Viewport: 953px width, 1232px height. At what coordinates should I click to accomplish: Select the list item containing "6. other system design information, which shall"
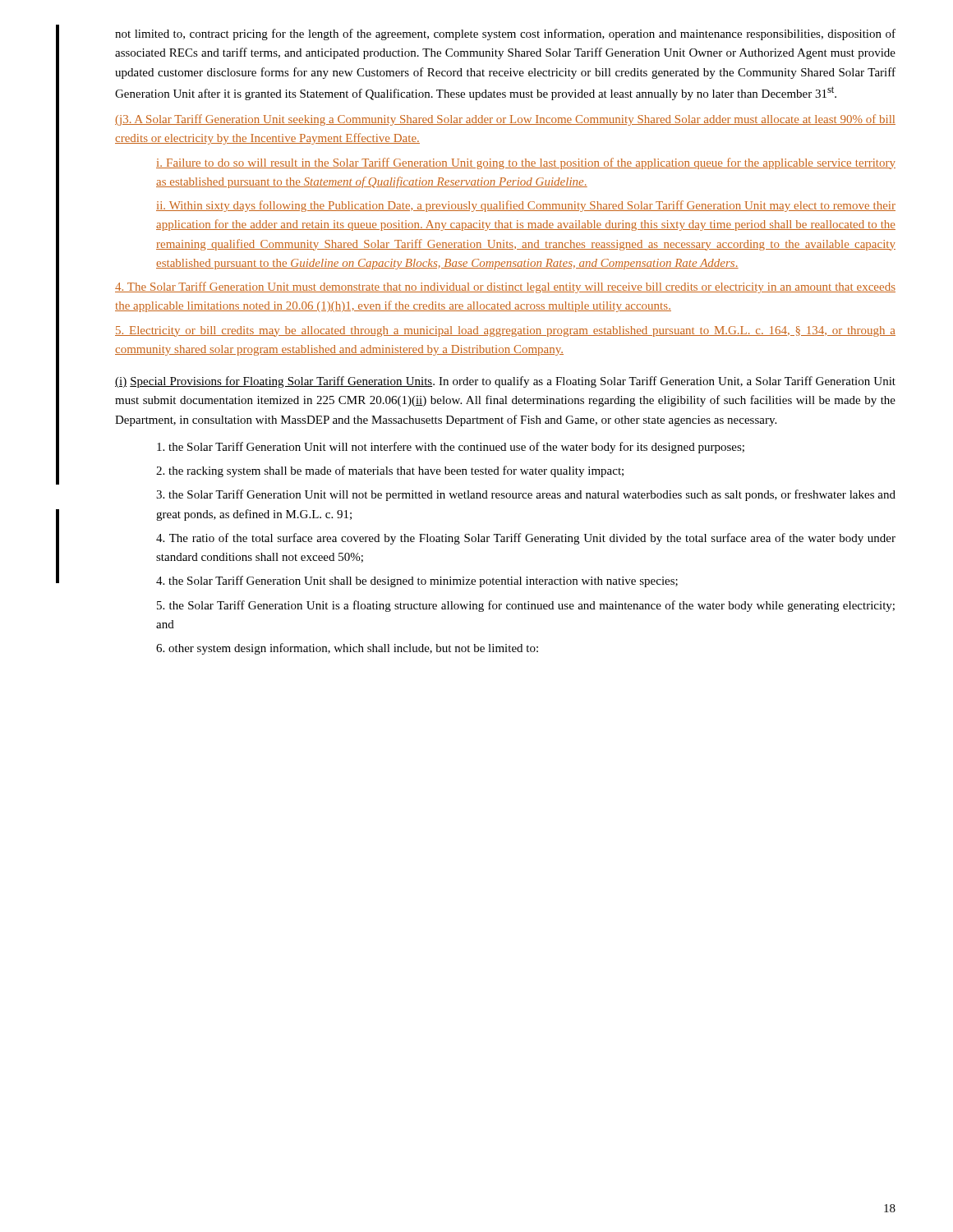[348, 648]
